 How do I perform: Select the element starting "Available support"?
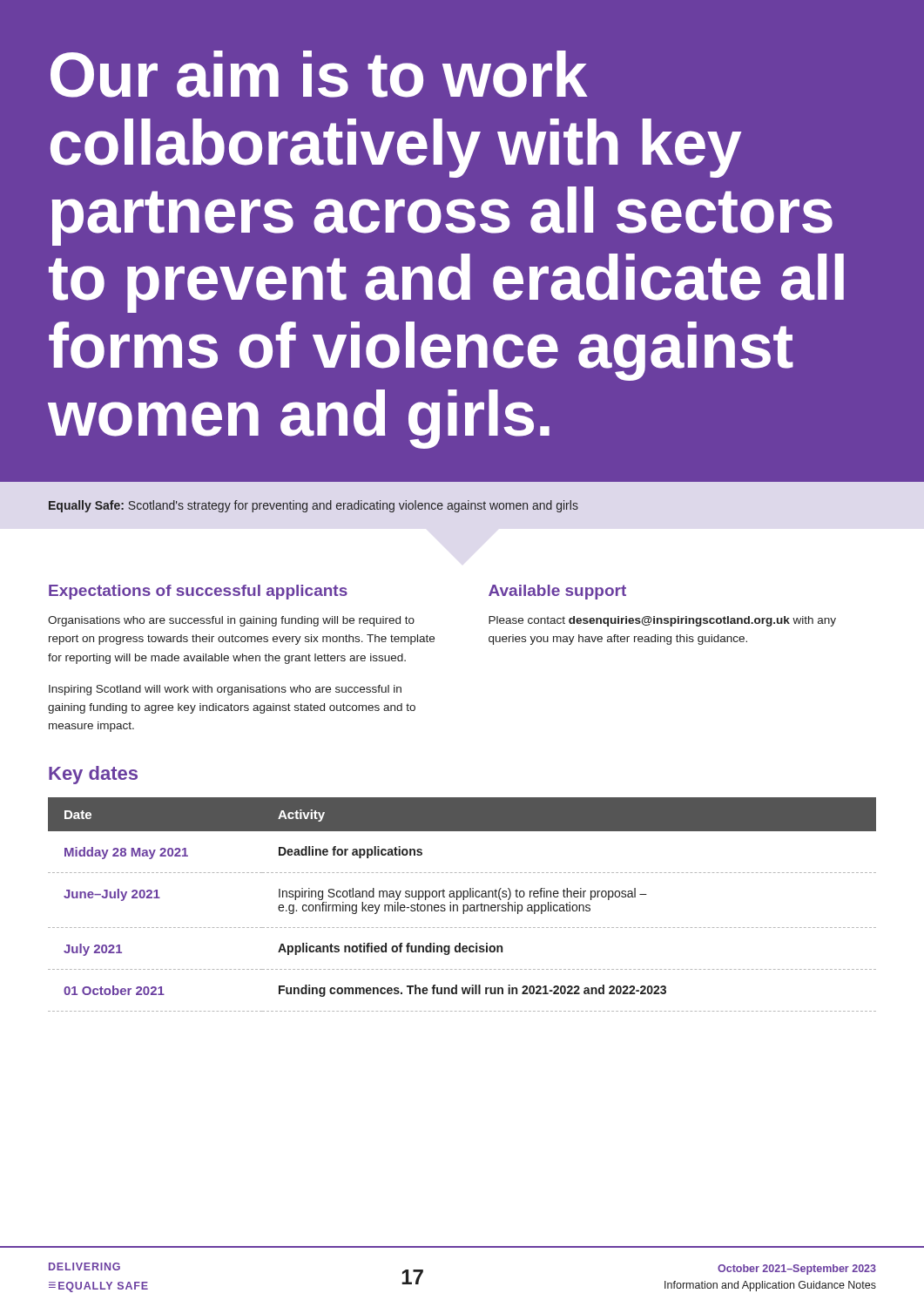557,591
